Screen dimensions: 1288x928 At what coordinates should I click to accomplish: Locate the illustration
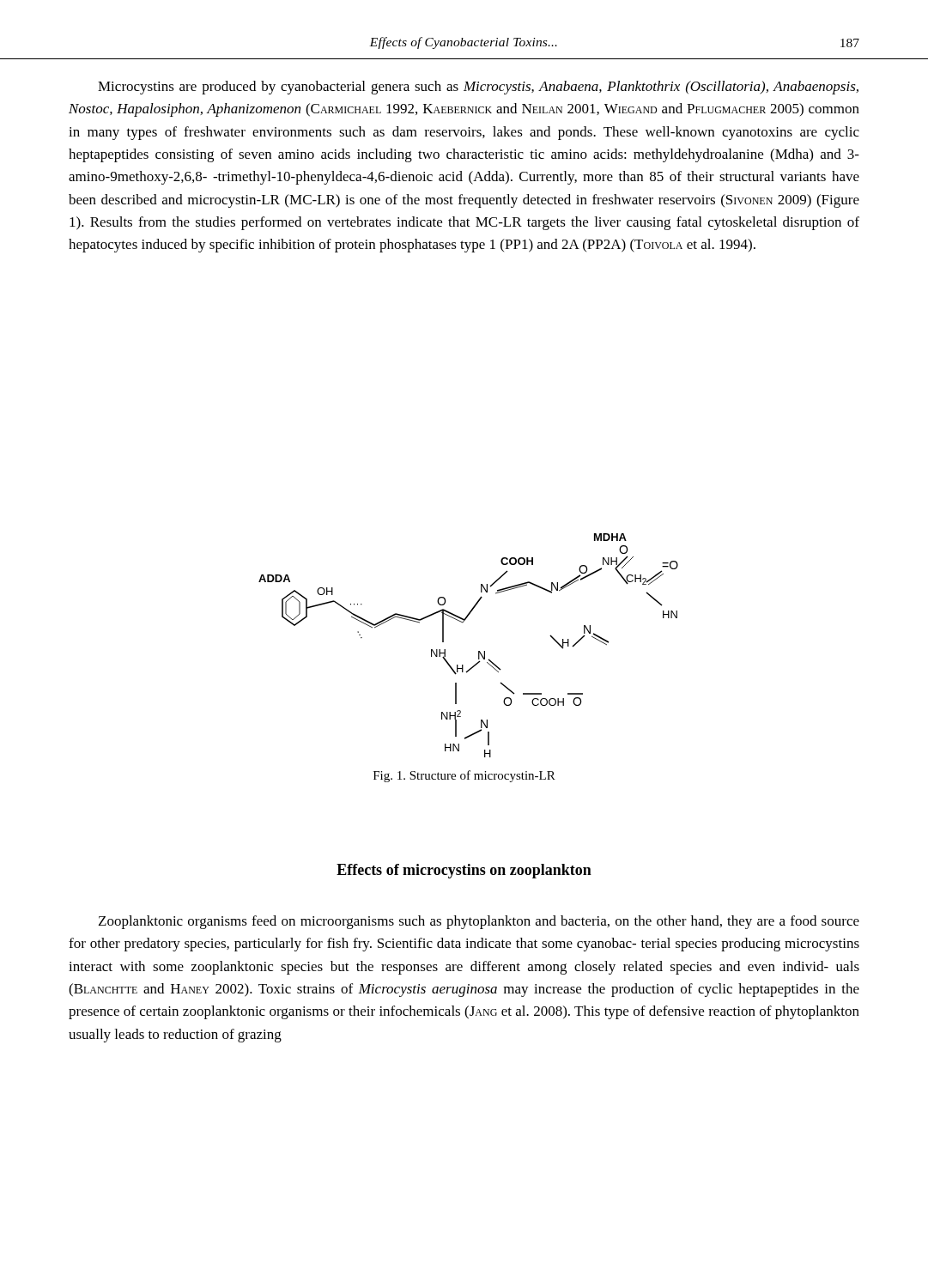[x=464, y=592]
